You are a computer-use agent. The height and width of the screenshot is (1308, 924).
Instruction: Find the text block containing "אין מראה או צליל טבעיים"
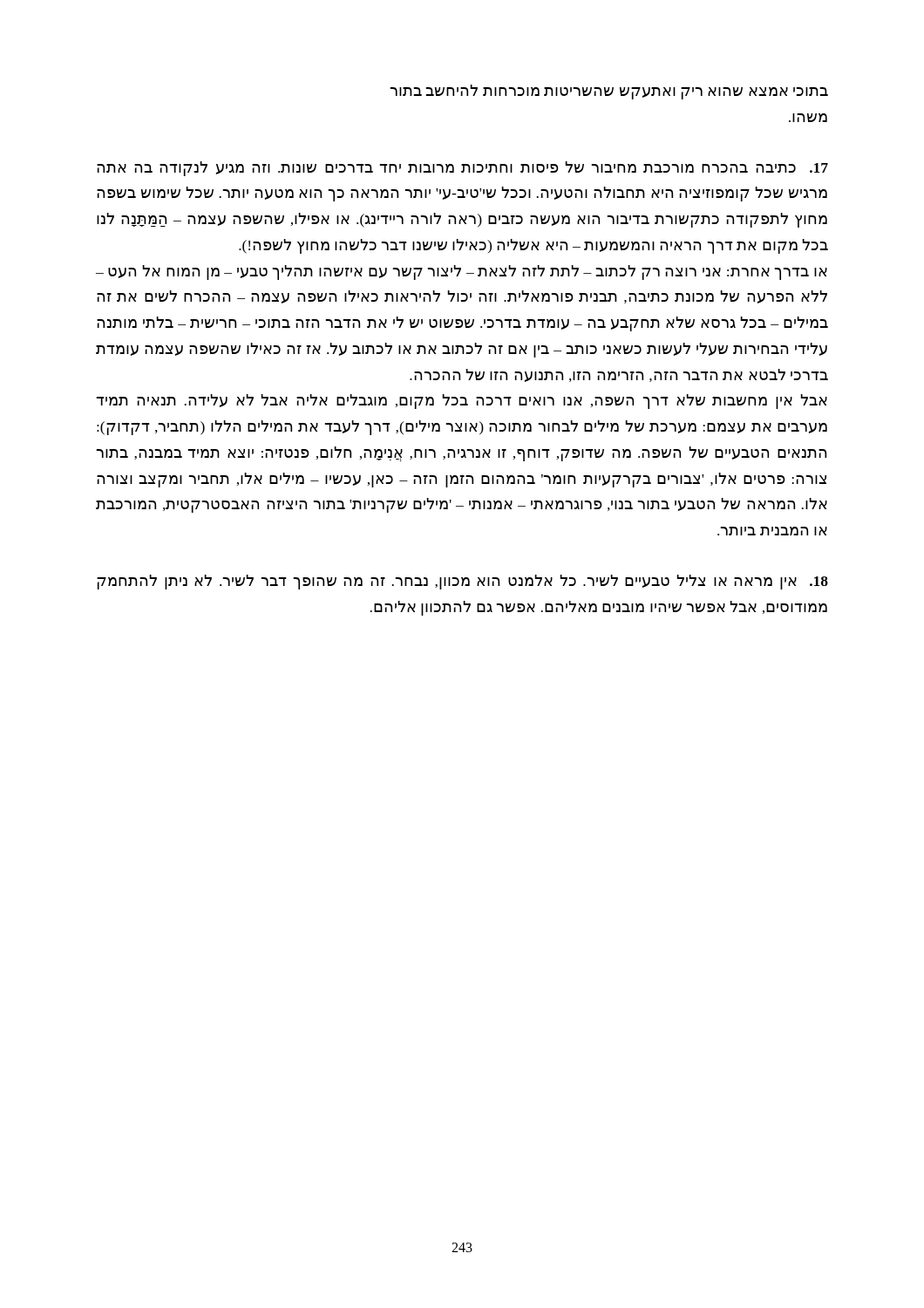462,594
